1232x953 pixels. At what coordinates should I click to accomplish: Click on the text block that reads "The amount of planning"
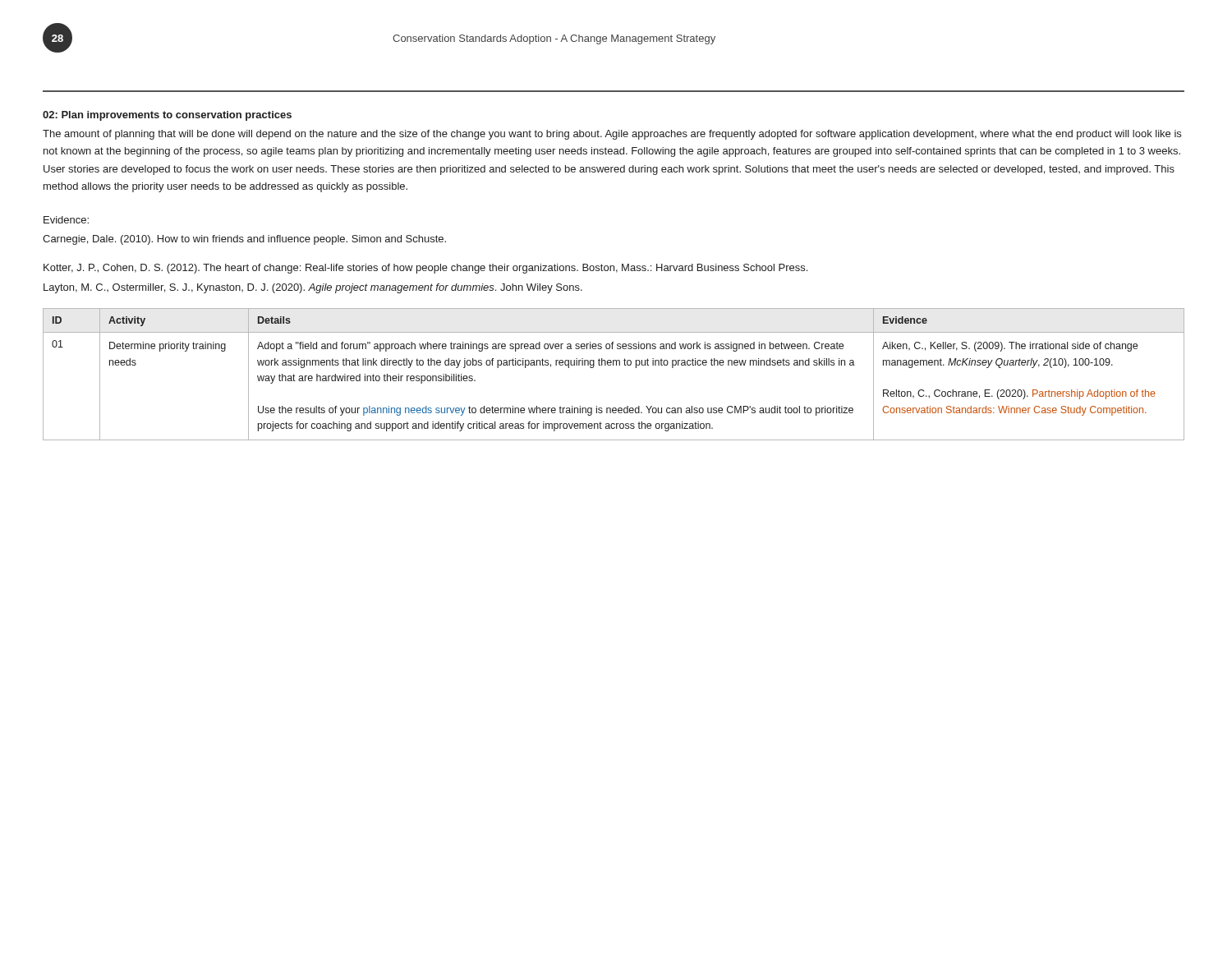pos(612,160)
